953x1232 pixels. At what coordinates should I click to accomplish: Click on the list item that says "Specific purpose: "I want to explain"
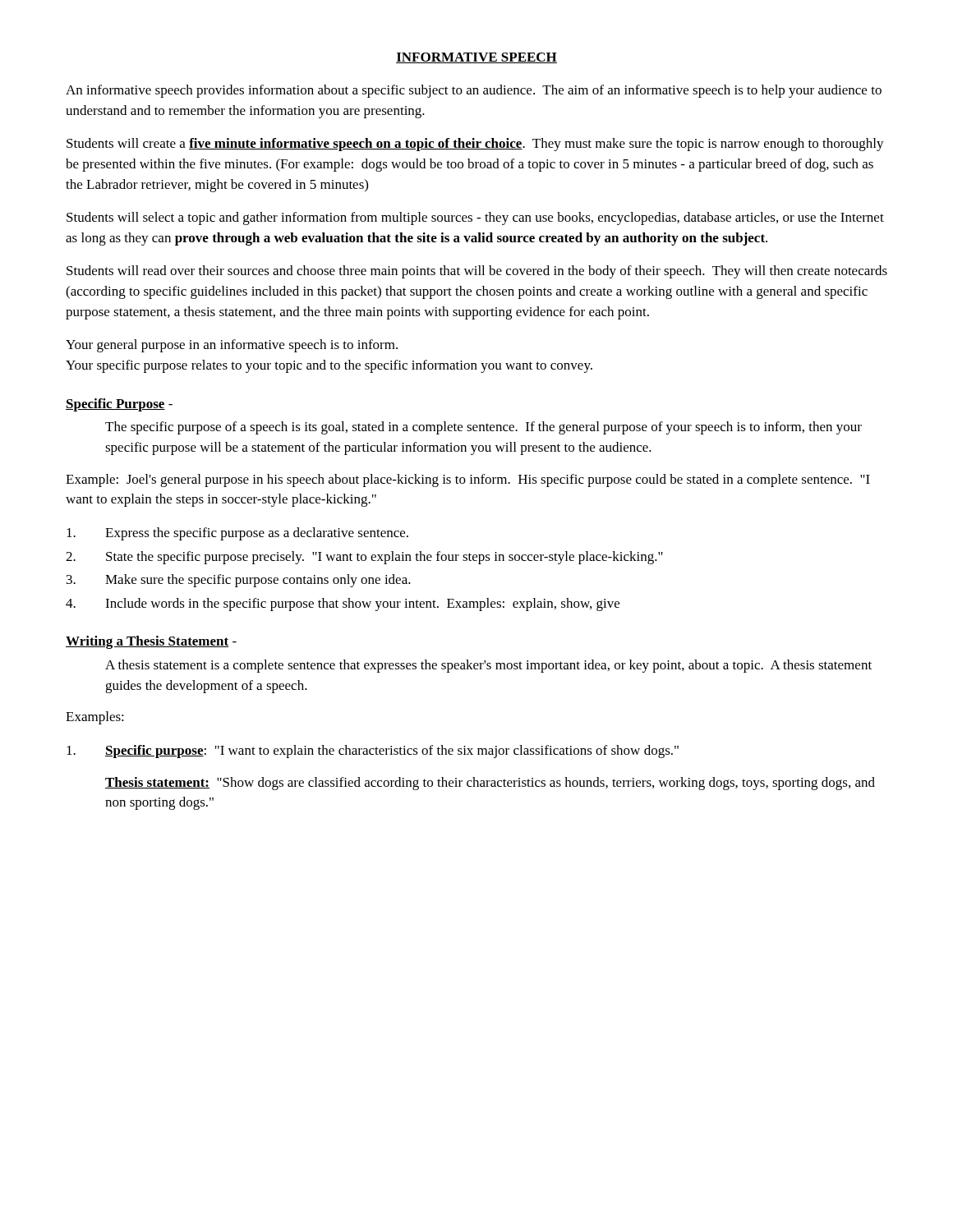tap(476, 777)
